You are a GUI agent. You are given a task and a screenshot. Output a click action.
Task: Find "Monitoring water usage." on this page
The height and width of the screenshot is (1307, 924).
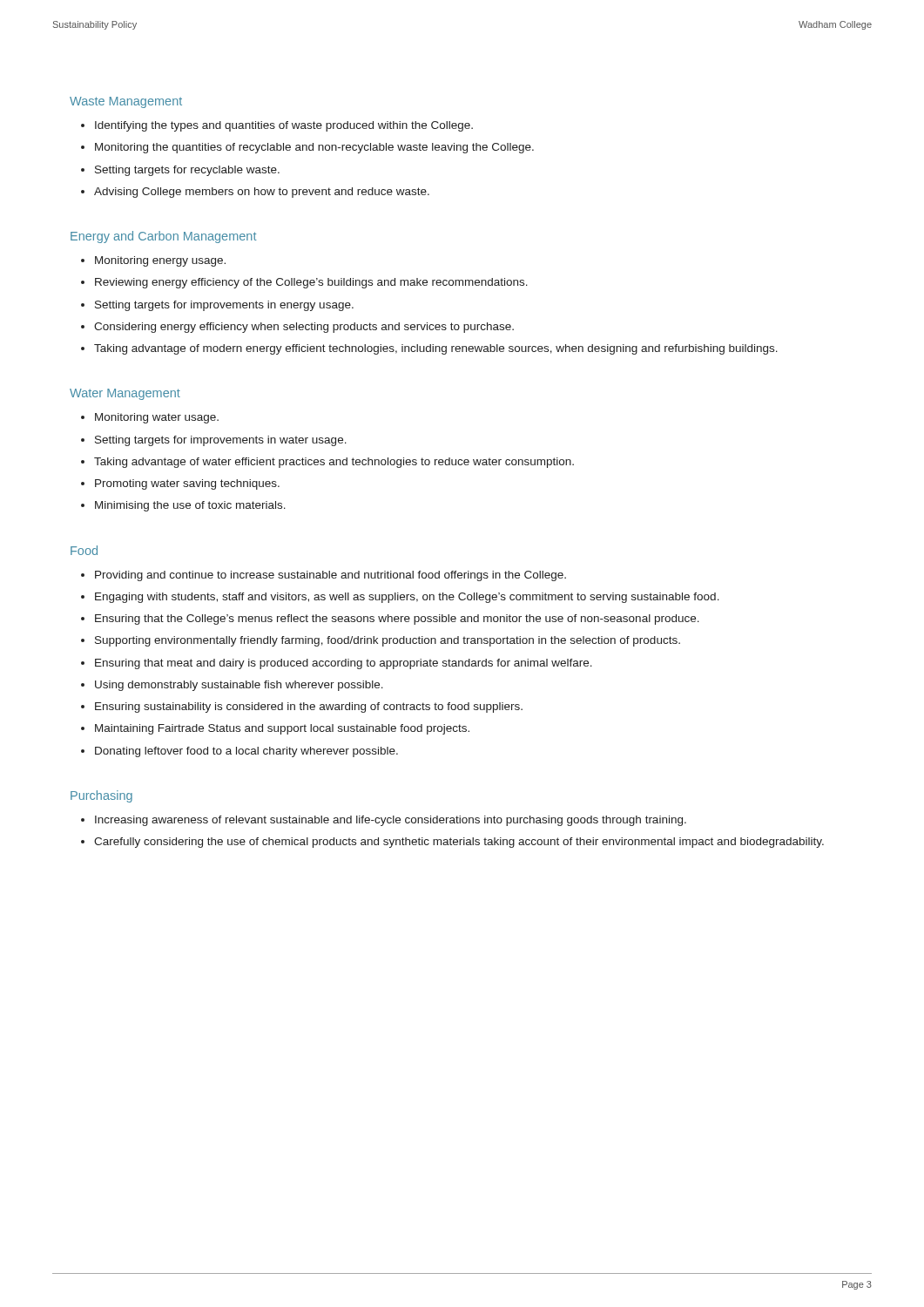tap(157, 417)
